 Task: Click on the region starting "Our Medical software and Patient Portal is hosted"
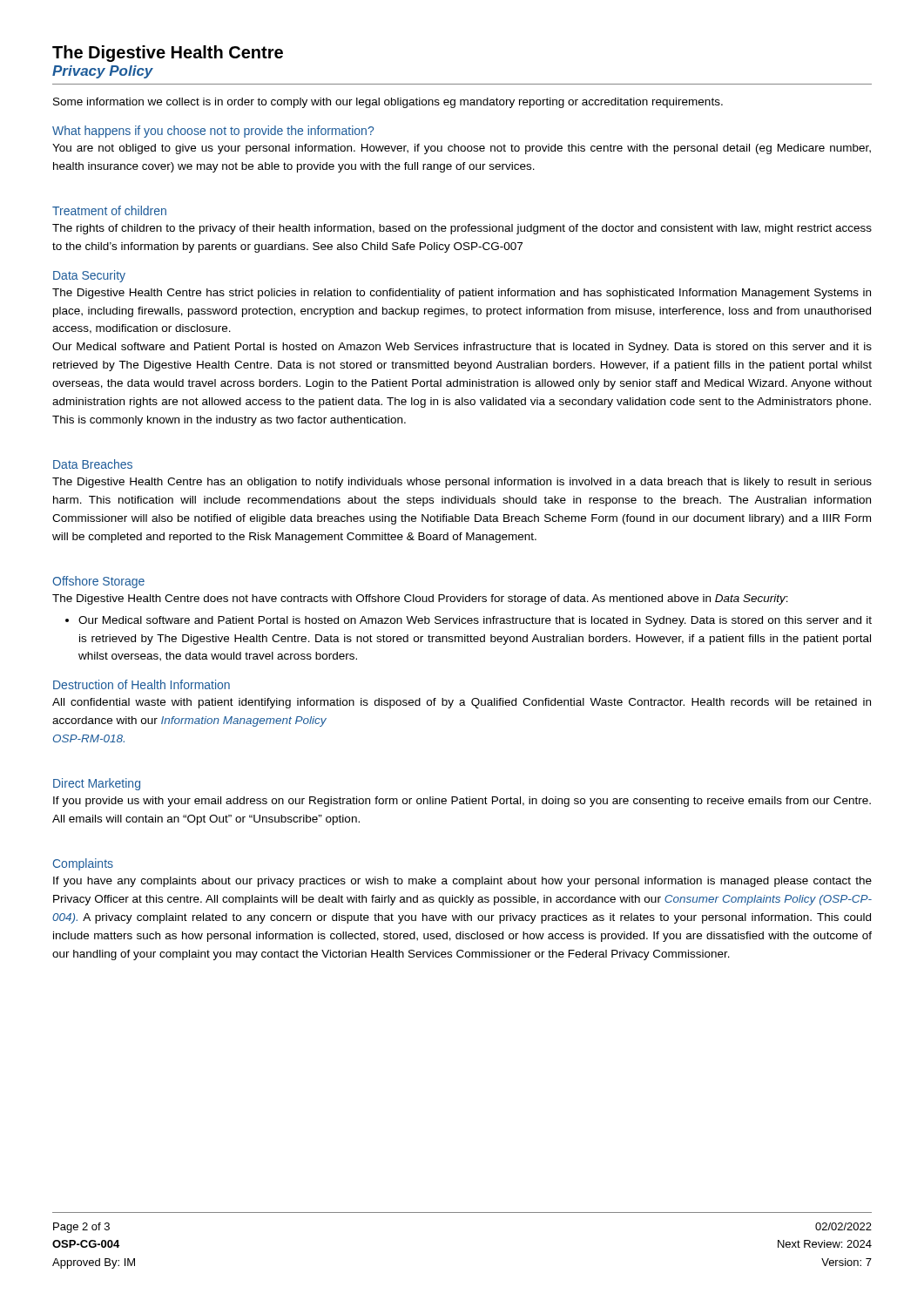point(475,638)
